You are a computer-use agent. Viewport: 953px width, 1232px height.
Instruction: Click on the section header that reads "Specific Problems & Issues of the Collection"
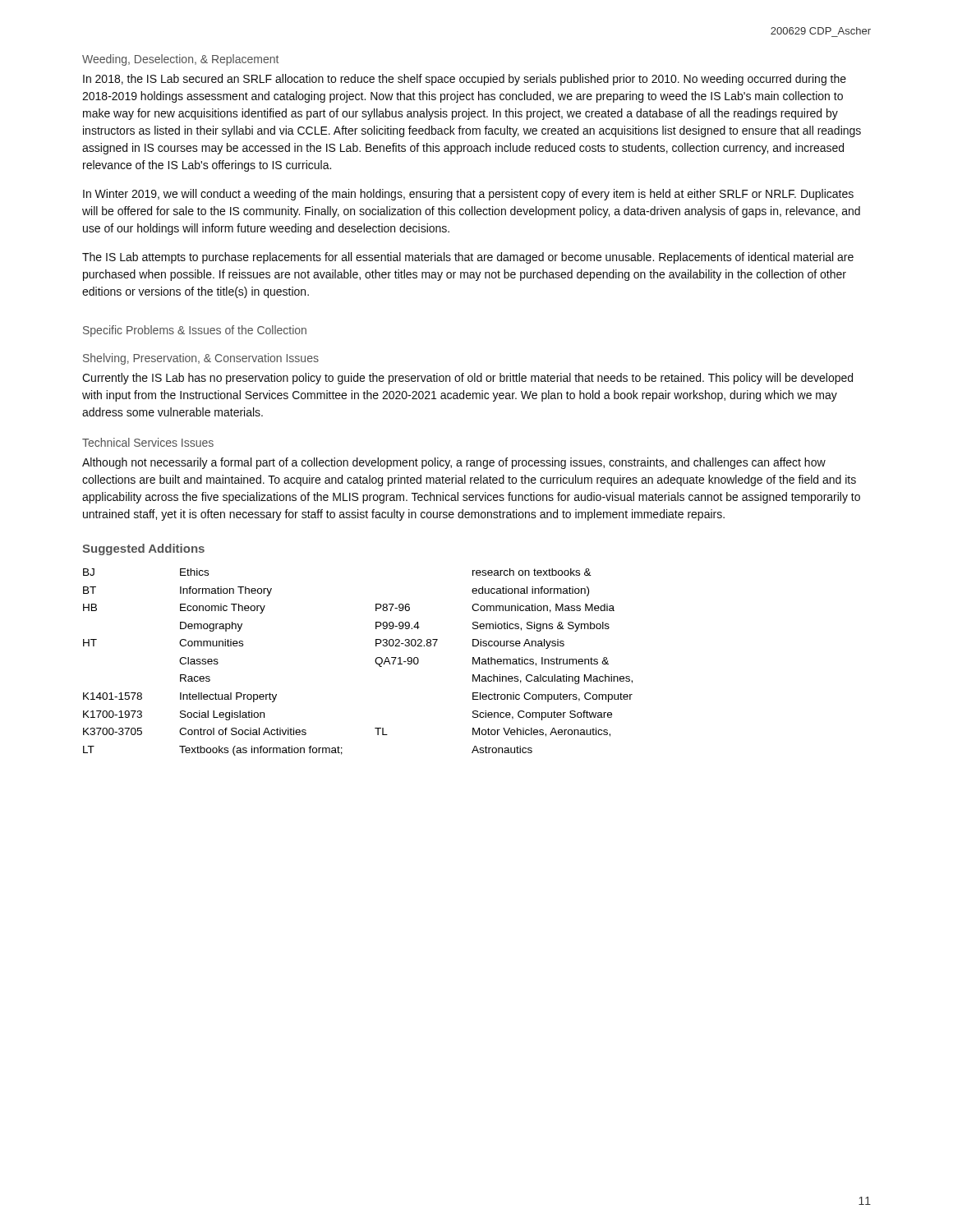[195, 330]
